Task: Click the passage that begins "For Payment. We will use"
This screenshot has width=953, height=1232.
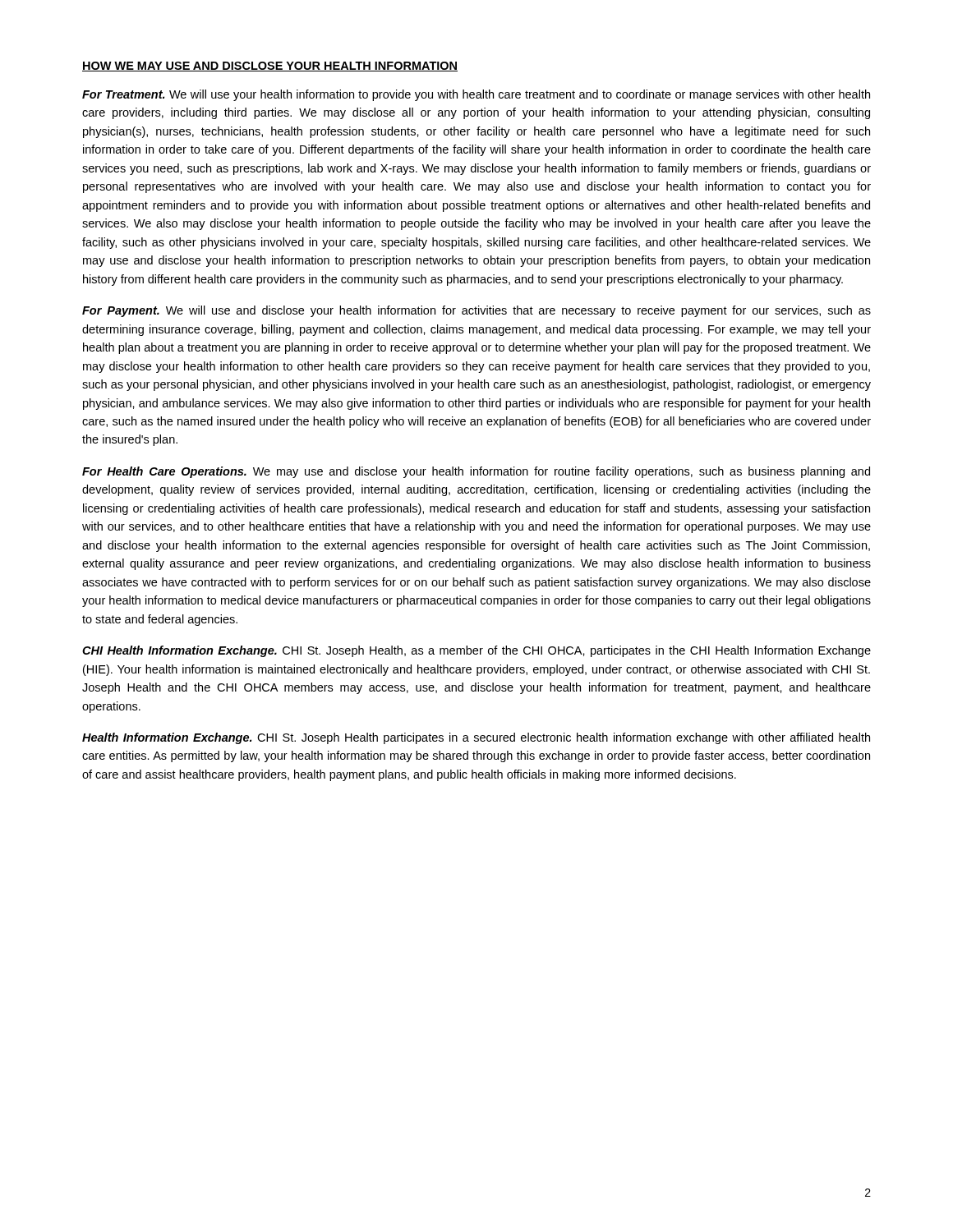Action: coord(476,375)
